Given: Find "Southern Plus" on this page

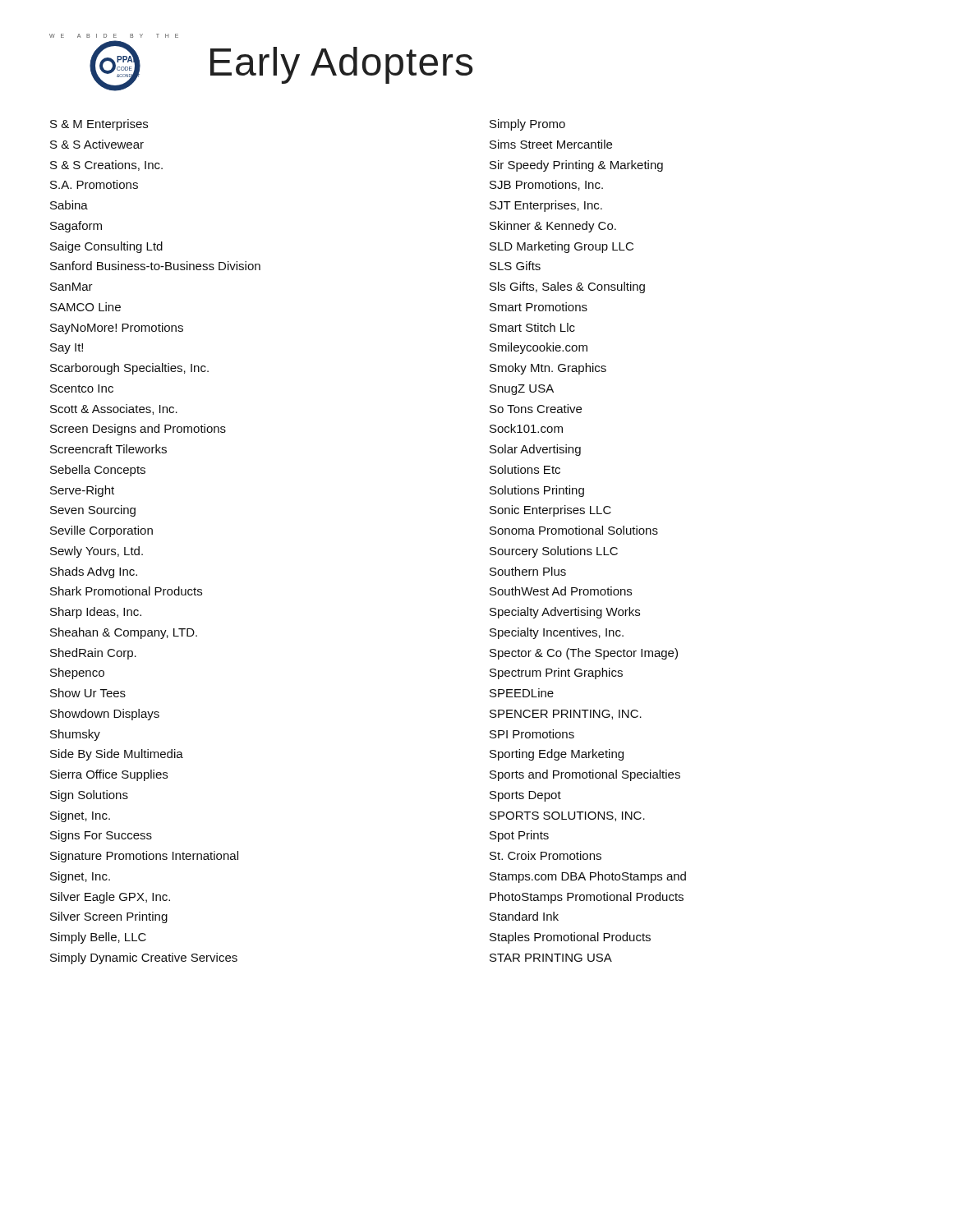Looking at the screenshot, I should (x=528, y=571).
